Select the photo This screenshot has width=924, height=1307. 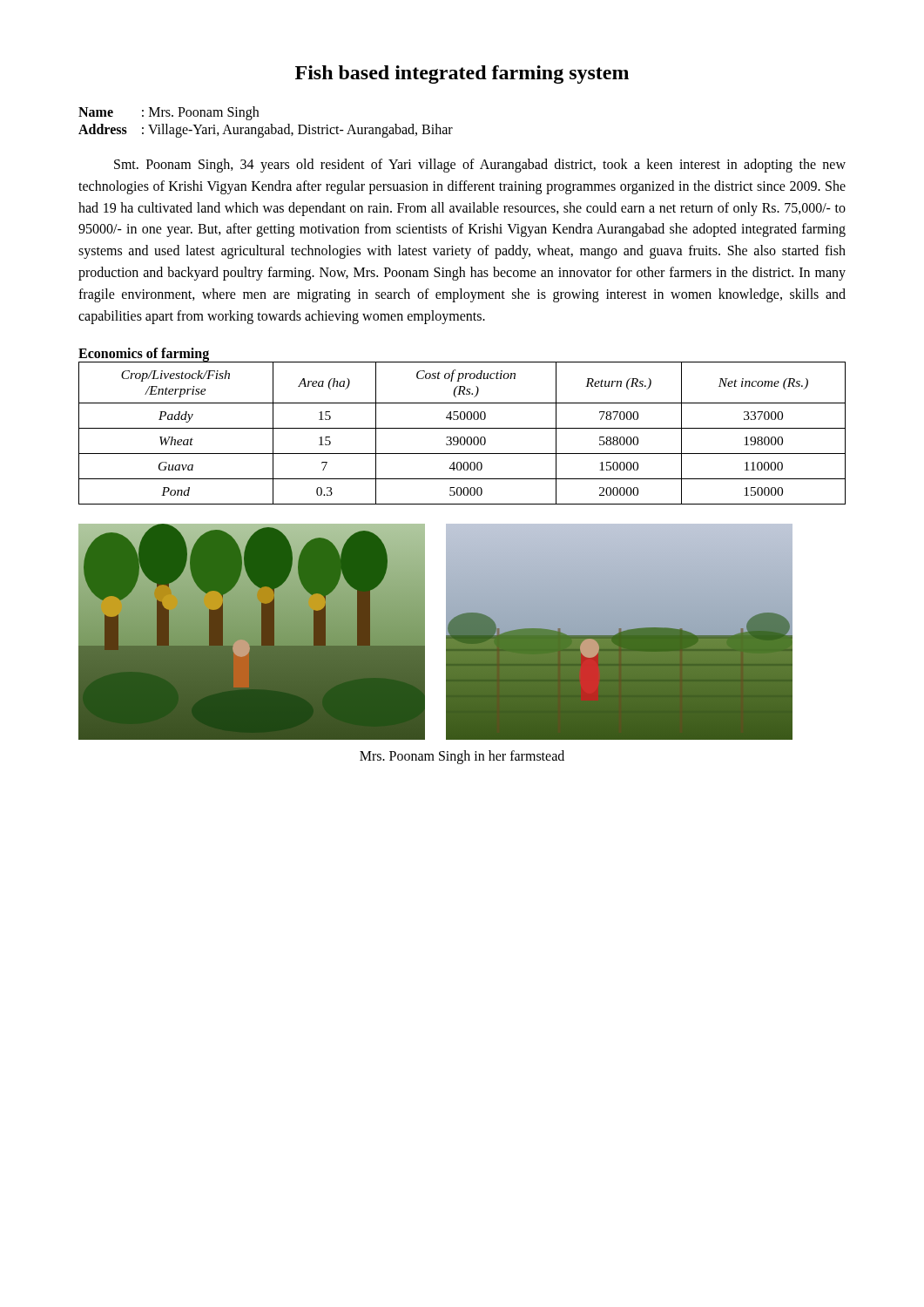(x=462, y=632)
